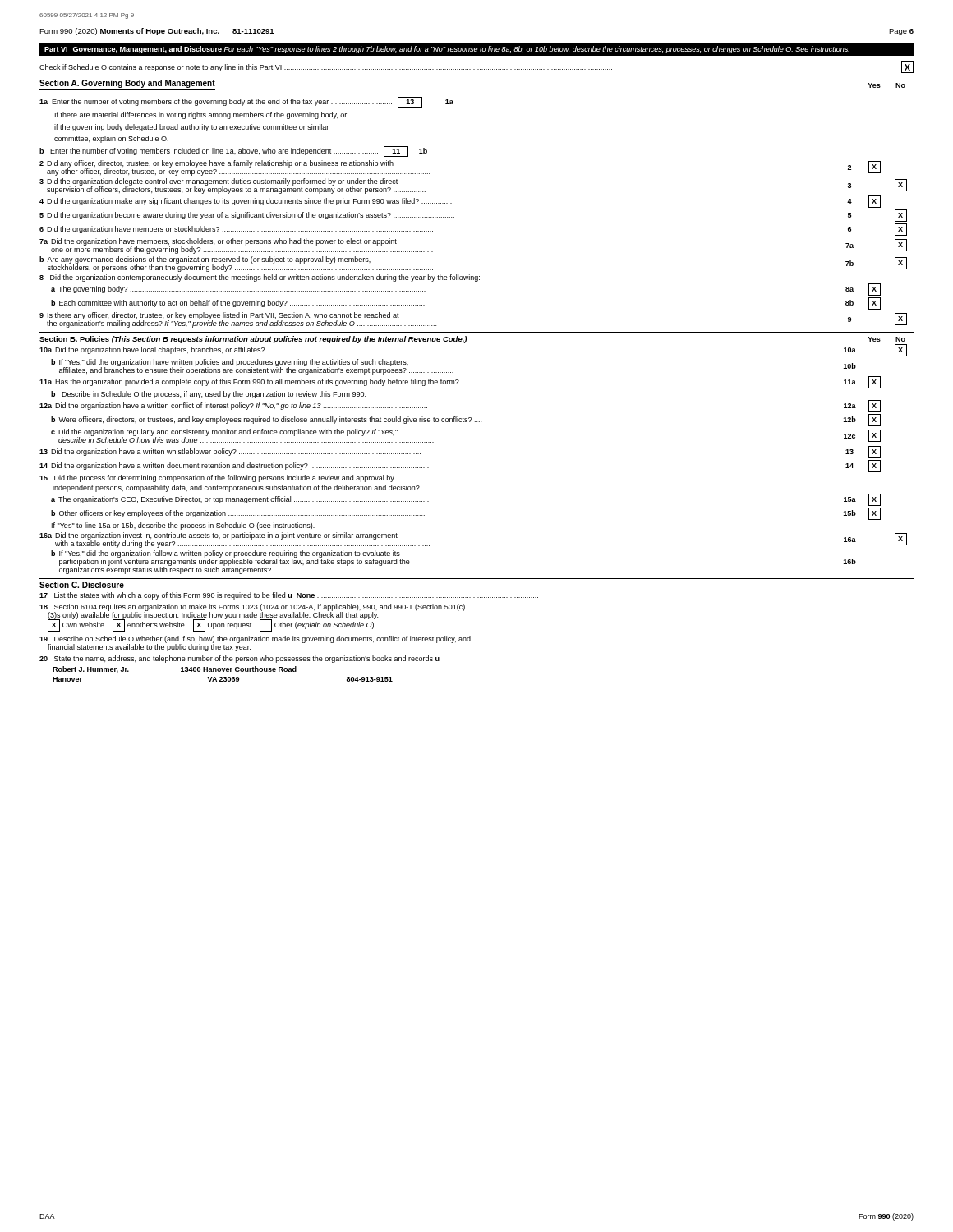Find the text block that says "if the governing body delegated broad authority"
This screenshot has height=1232, width=953.
(x=192, y=127)
